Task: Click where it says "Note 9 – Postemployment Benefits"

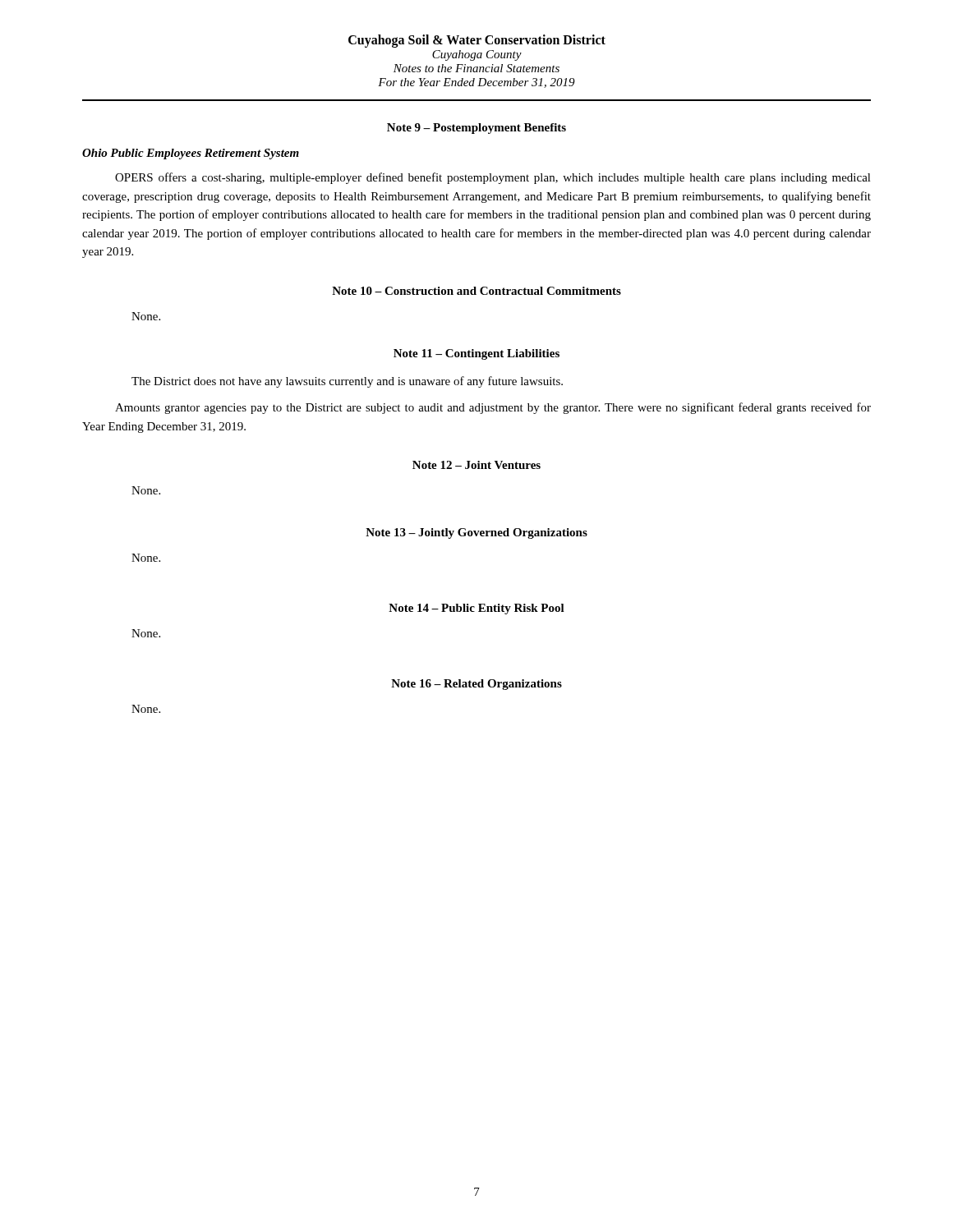Action: point(476,127)
